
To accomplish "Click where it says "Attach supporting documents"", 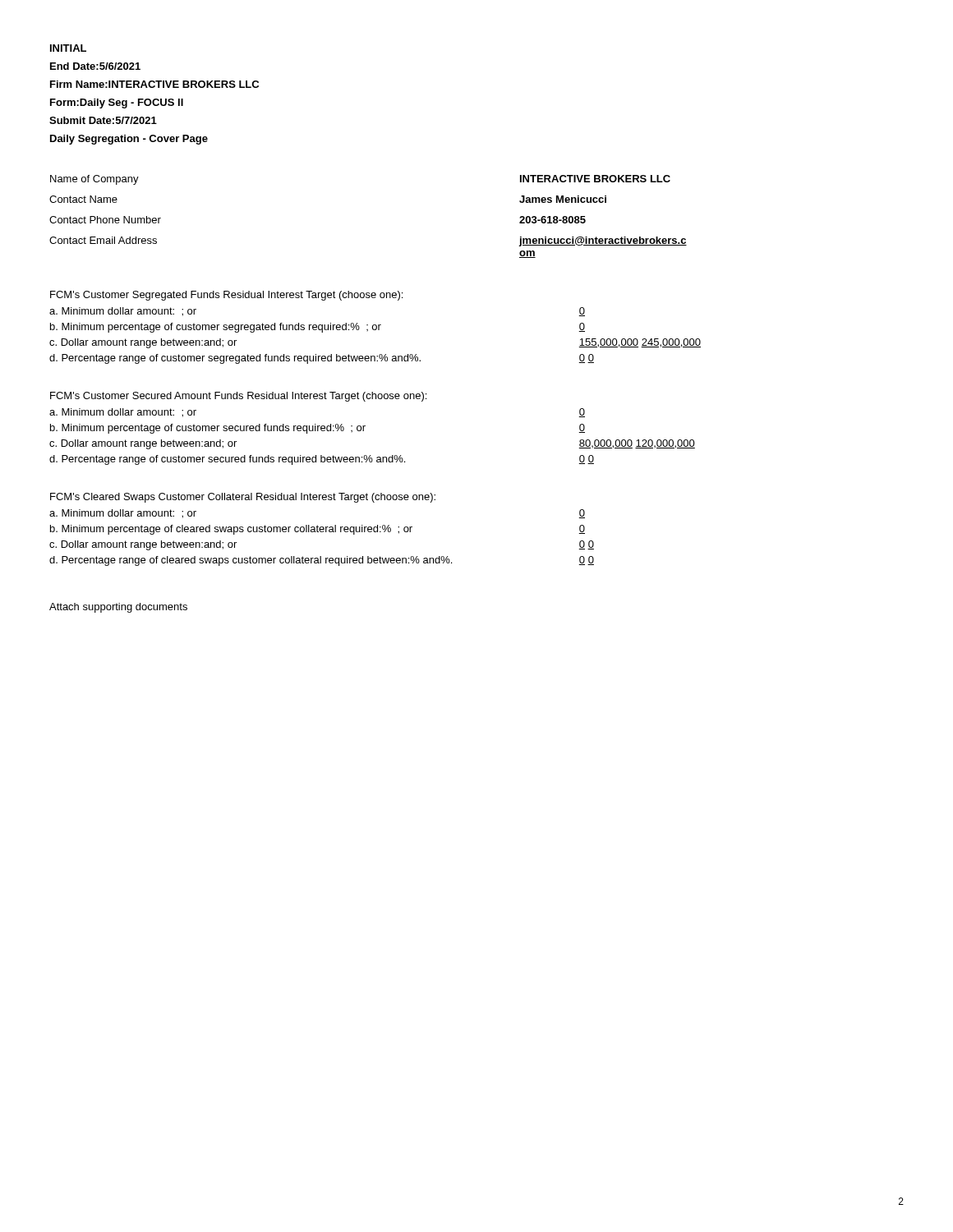I will click(x=118, y=606).
